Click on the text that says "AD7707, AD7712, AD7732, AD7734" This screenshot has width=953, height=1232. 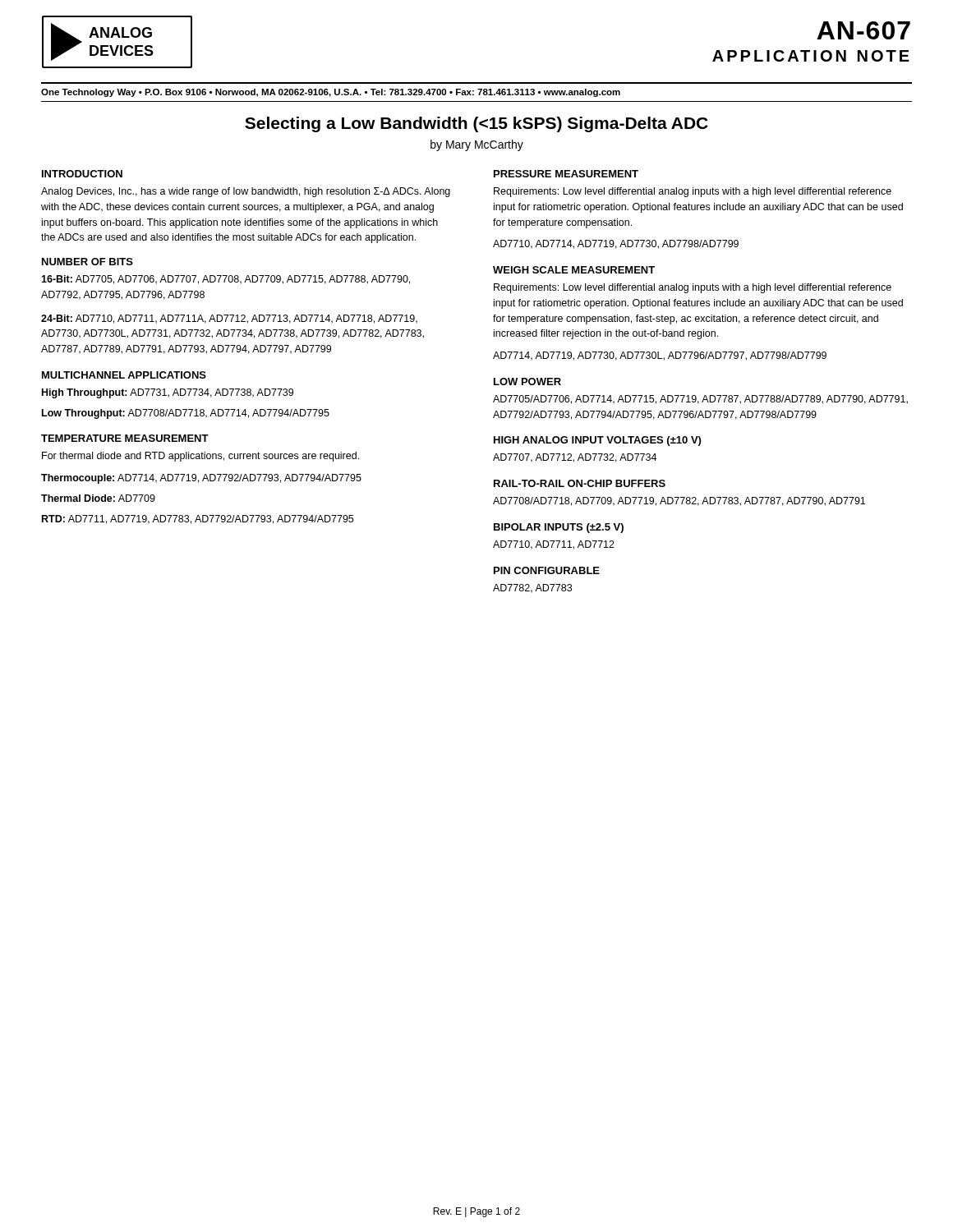[x=575, y=458]
